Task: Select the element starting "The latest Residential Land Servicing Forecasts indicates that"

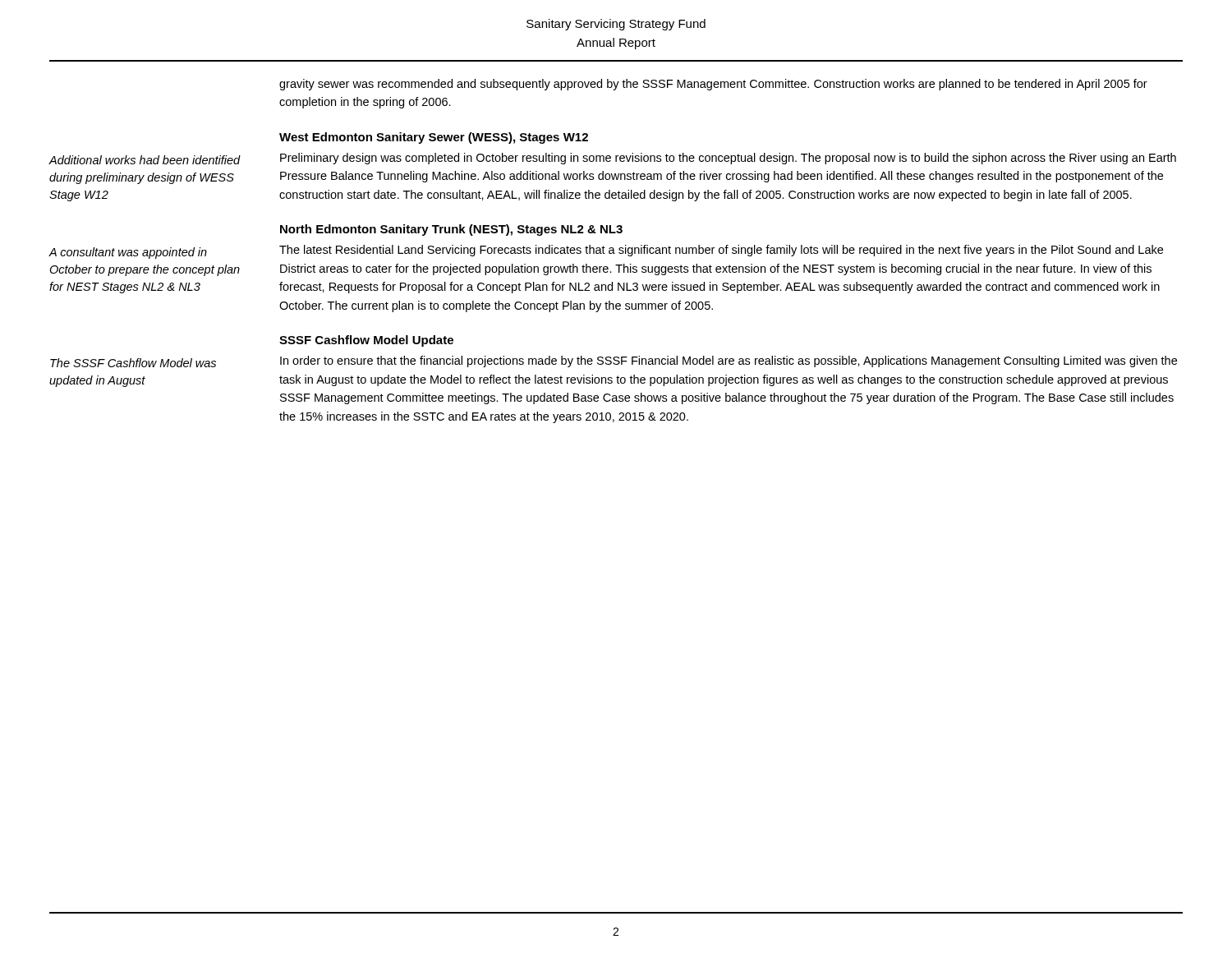Action: [x=721, y=278]
